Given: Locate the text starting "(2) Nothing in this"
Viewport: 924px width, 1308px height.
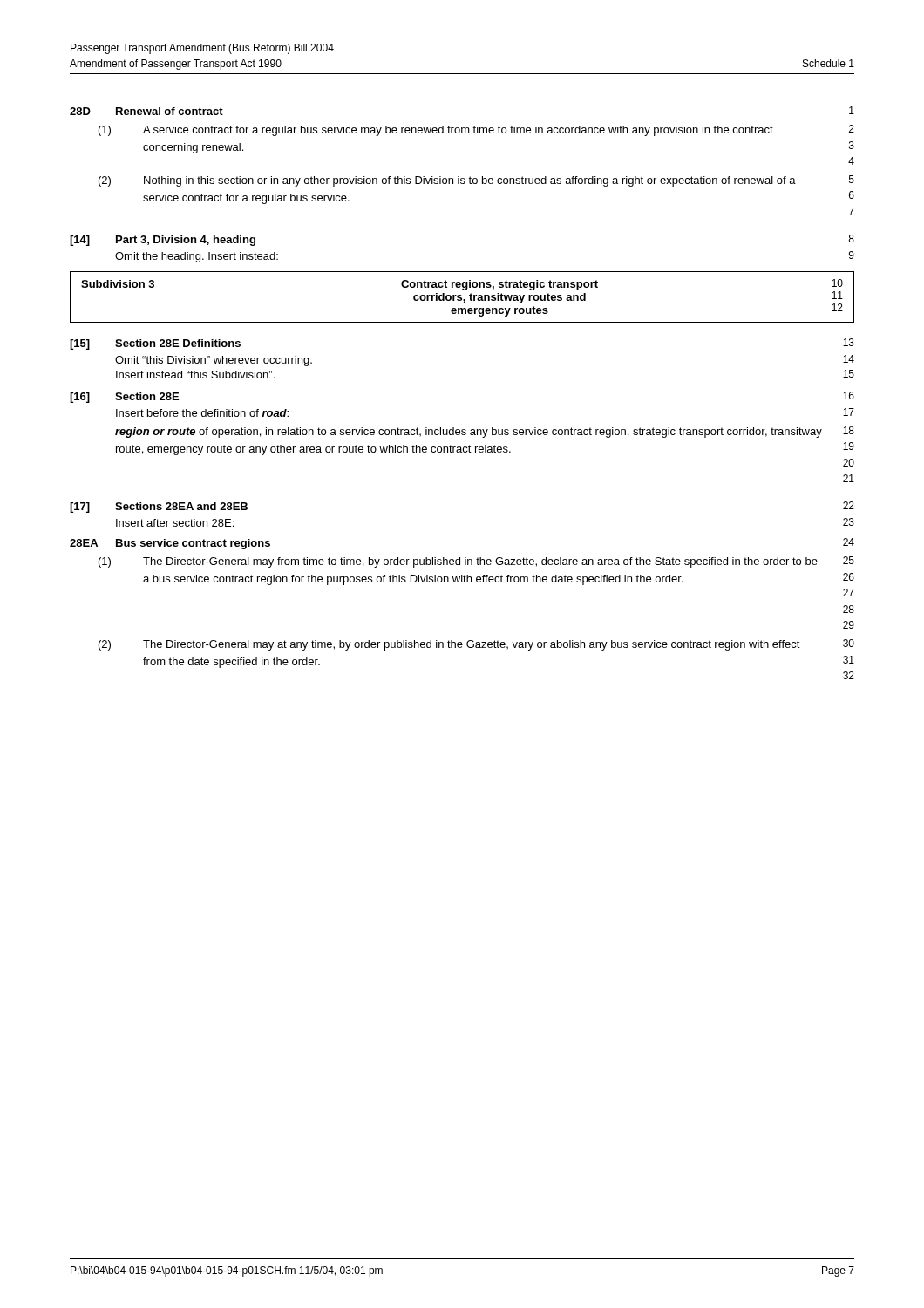Looking at the screenshot, I should pos(476,181).
